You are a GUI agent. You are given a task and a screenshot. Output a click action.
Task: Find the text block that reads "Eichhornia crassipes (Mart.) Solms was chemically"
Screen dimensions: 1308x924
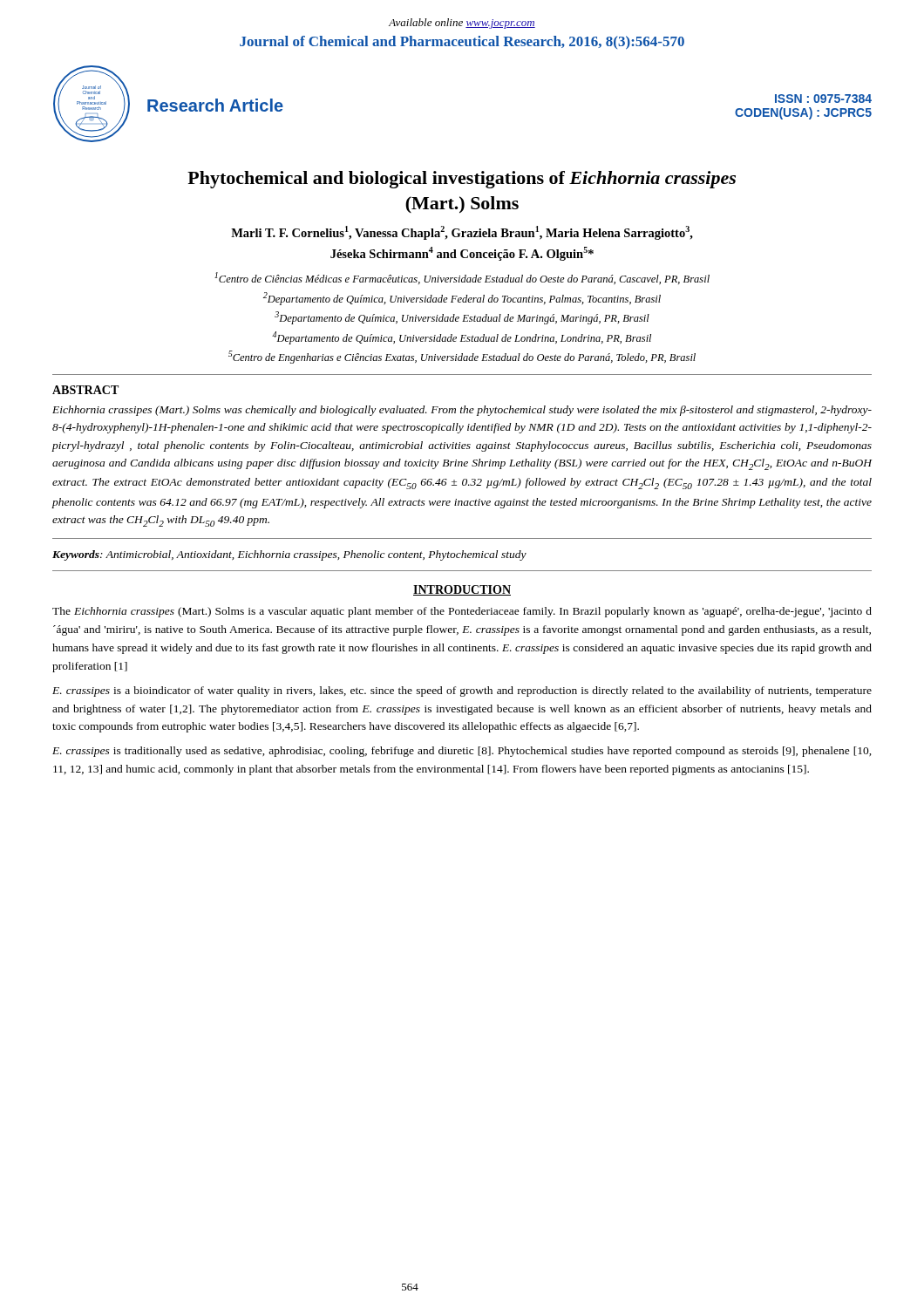(462, 466)
